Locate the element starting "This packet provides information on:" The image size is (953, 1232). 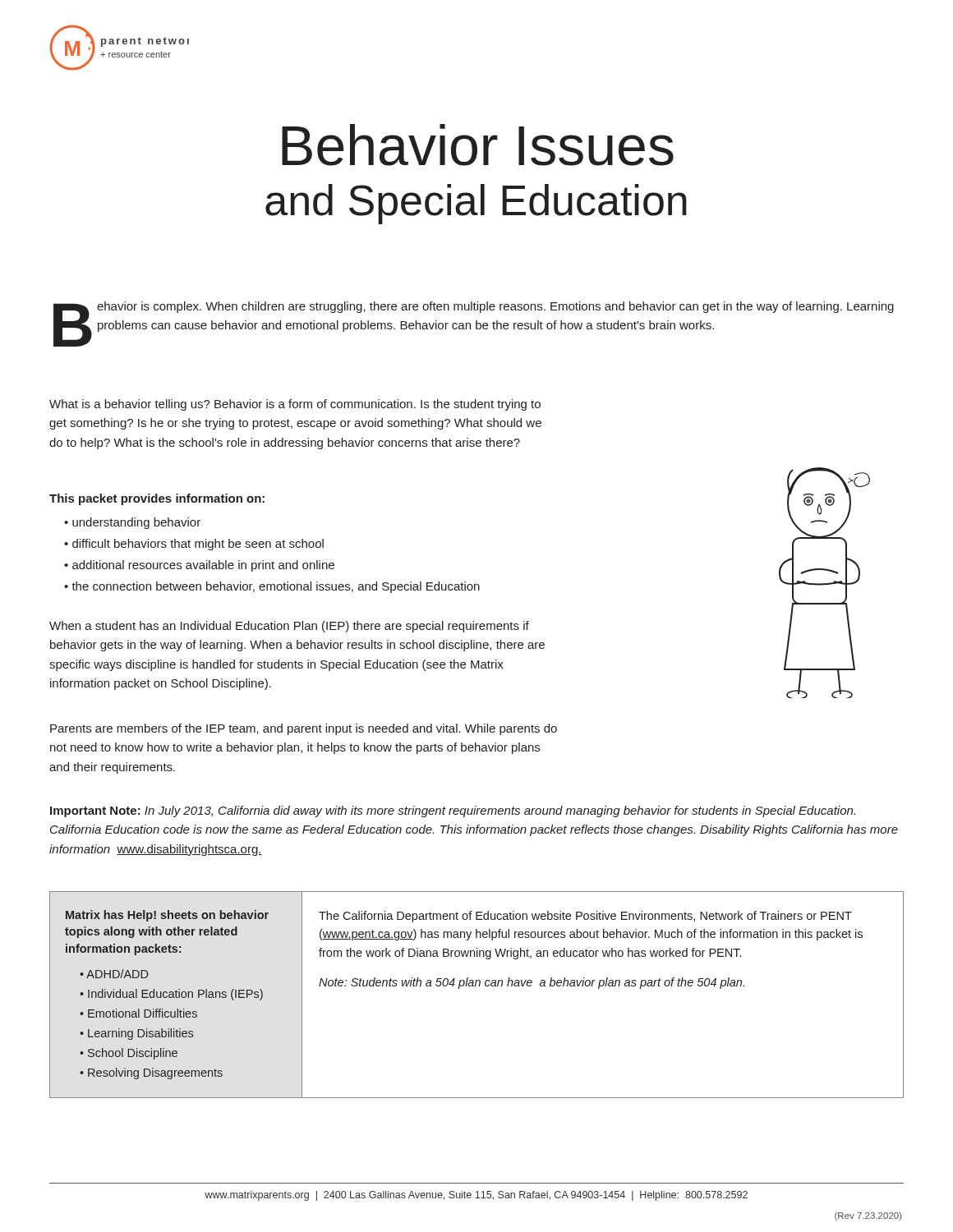[x=157, y=498]
